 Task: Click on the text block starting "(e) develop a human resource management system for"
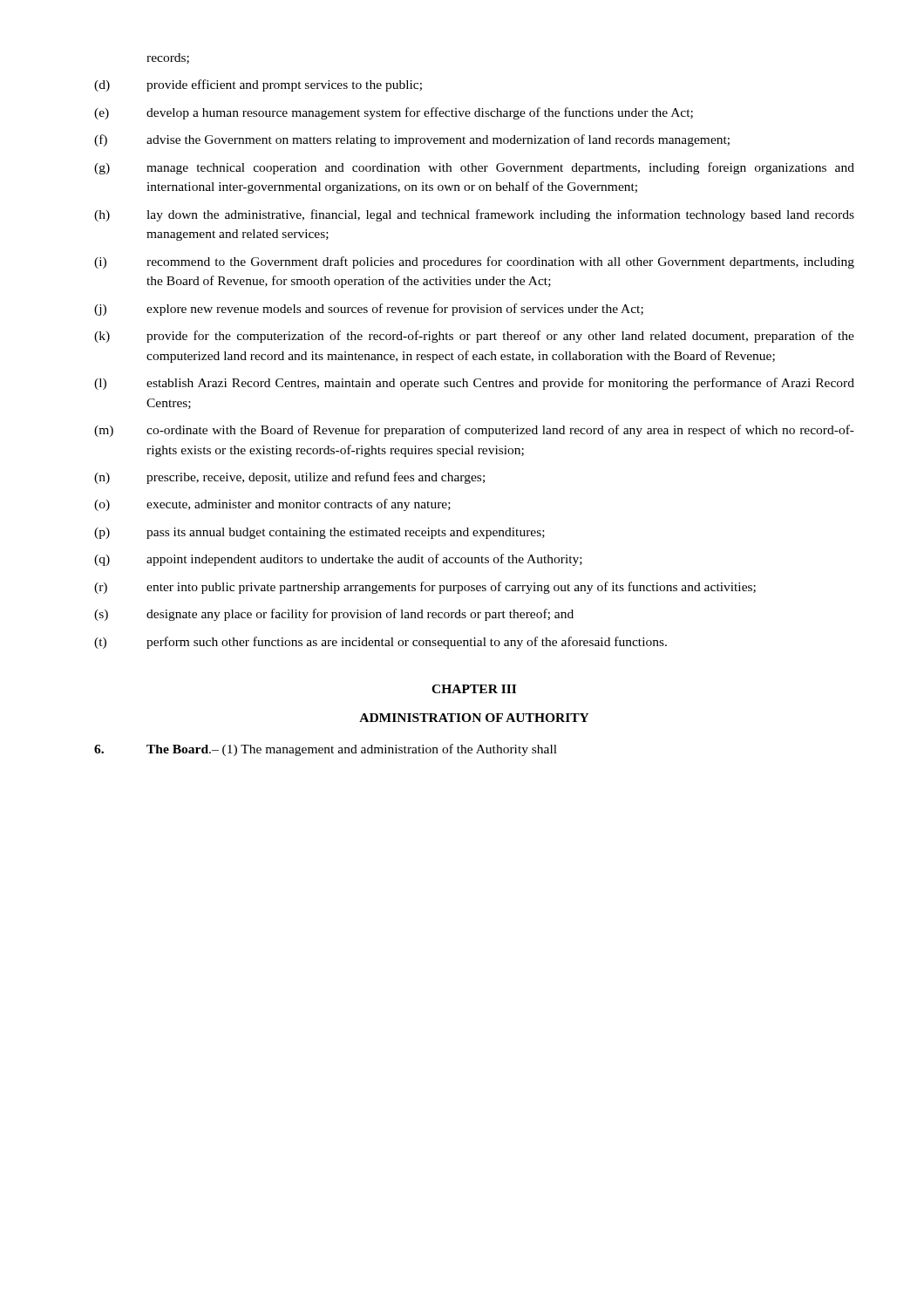474,113
